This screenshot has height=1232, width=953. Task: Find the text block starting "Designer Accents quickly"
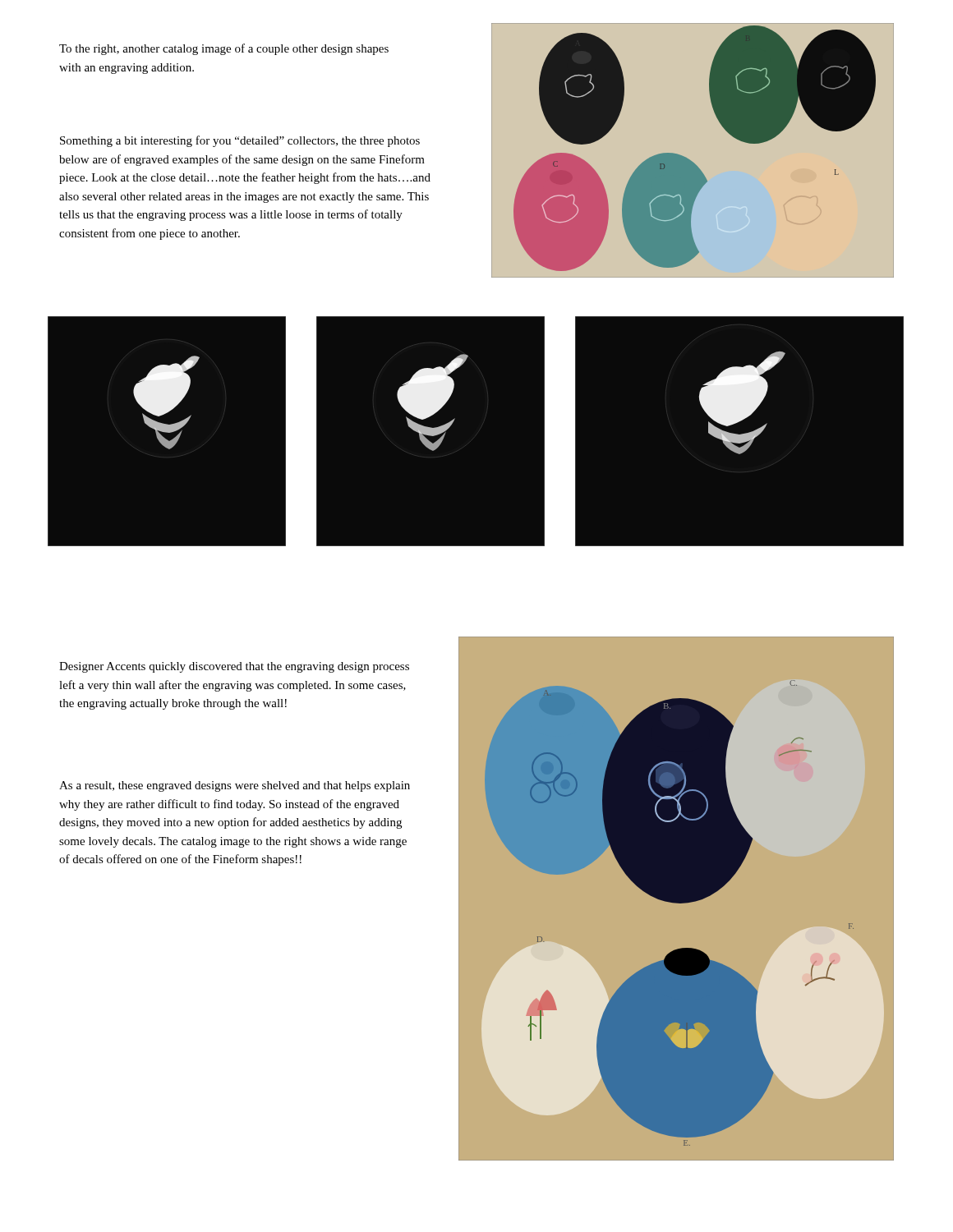[x=237, y=685]
